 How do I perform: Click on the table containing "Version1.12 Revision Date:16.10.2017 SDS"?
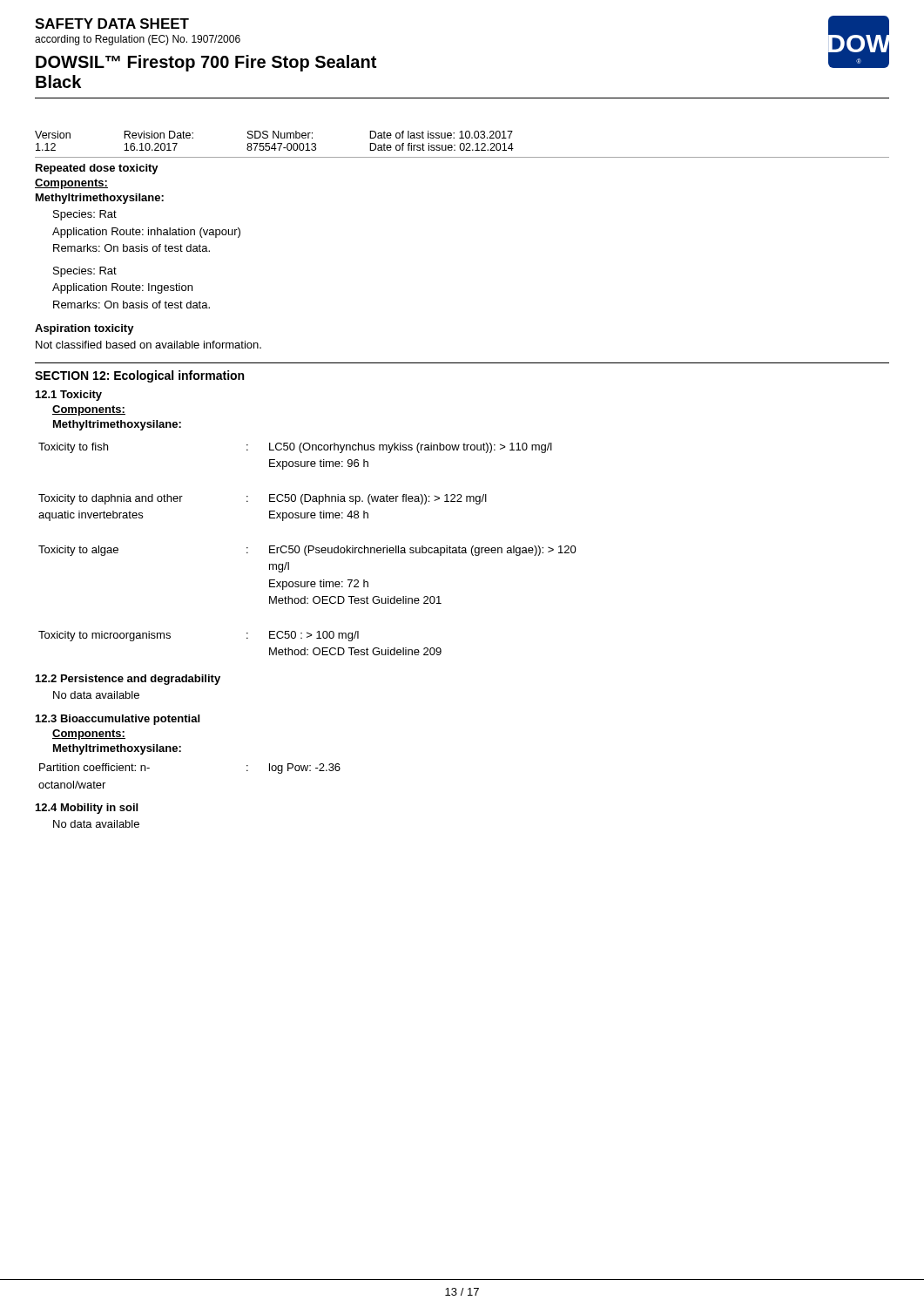pyautogui.click(x=462, y=143)
